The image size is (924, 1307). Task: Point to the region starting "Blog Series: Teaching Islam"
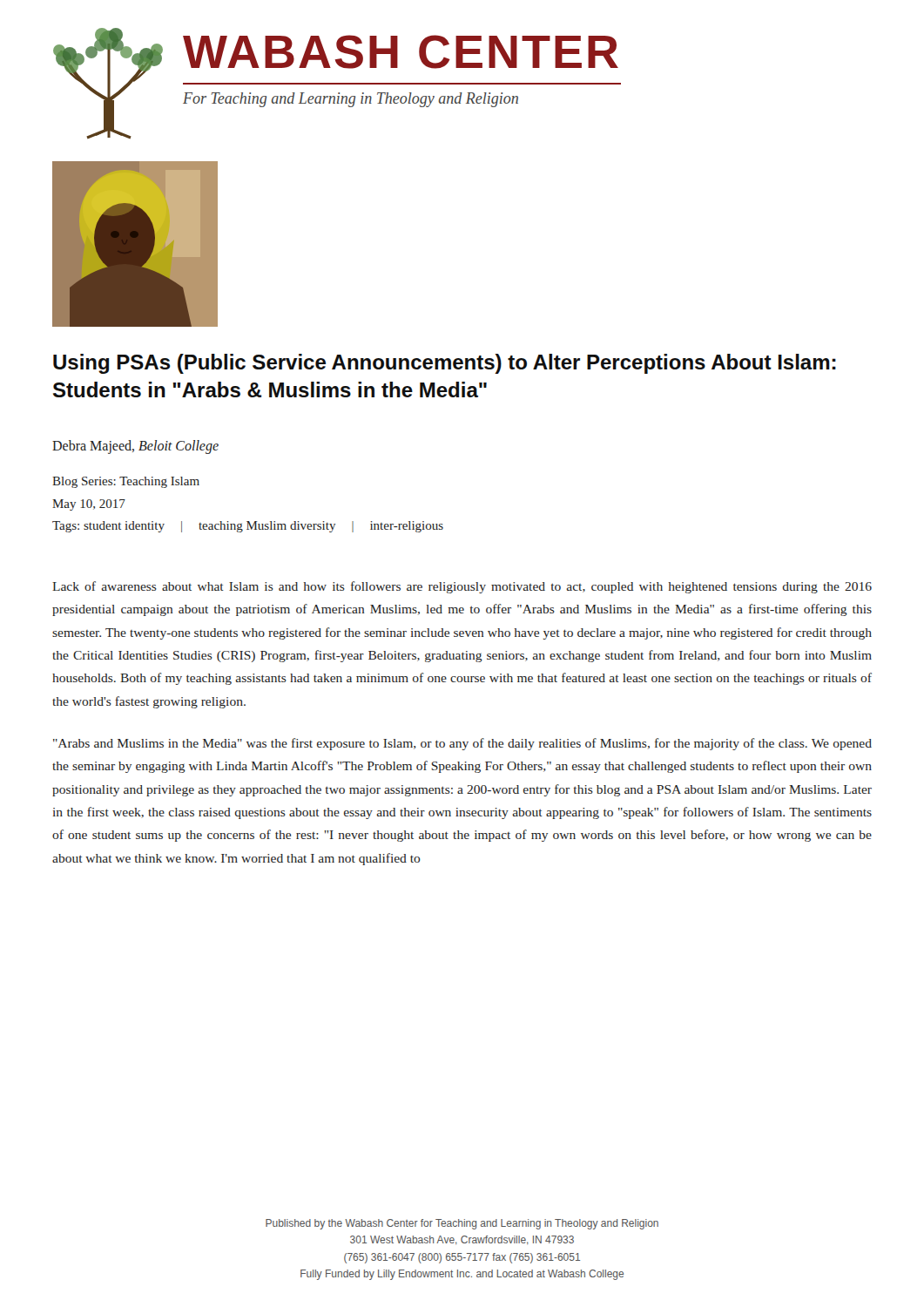click(126, 482)
